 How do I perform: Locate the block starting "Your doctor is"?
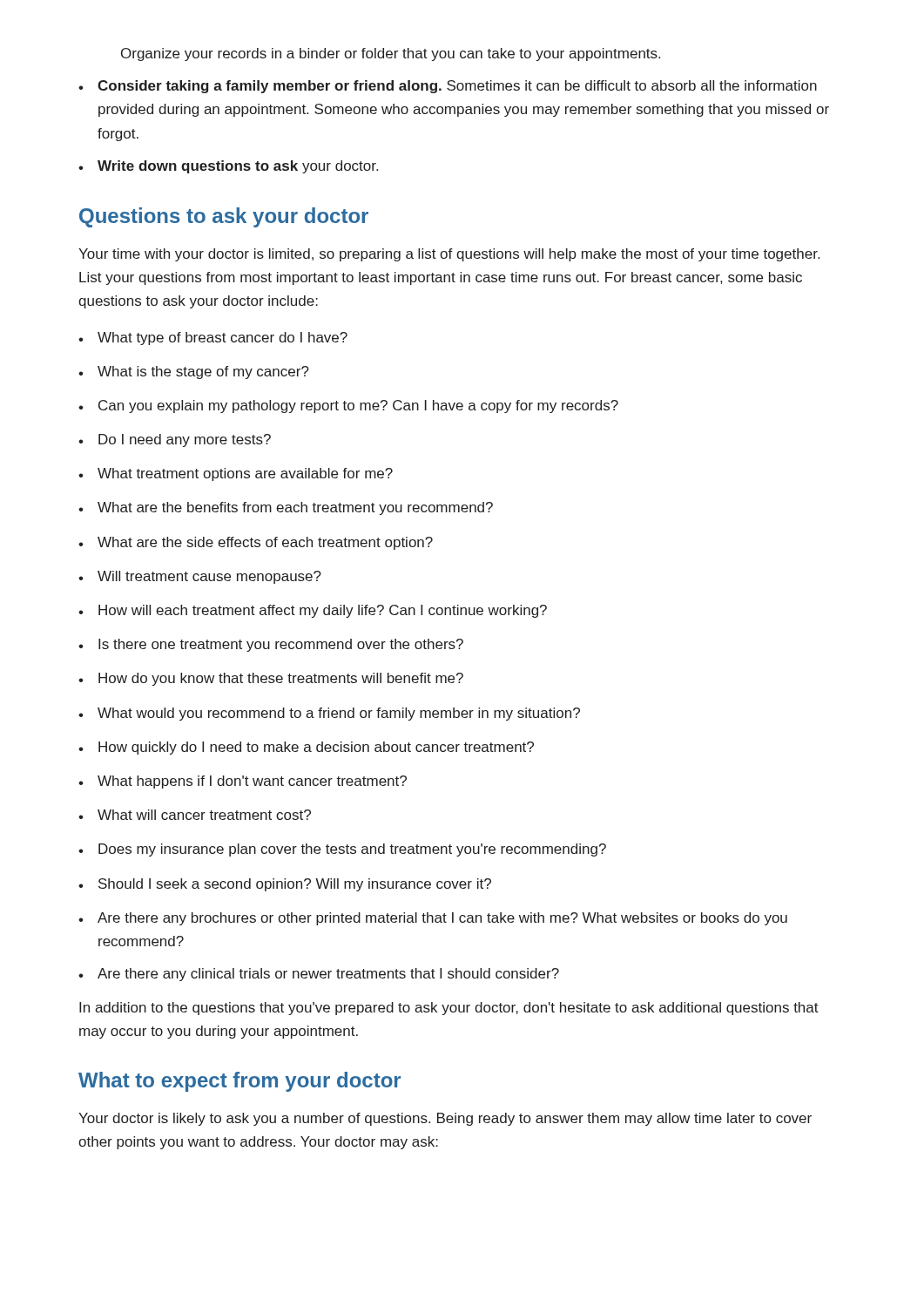[445, 1130]
